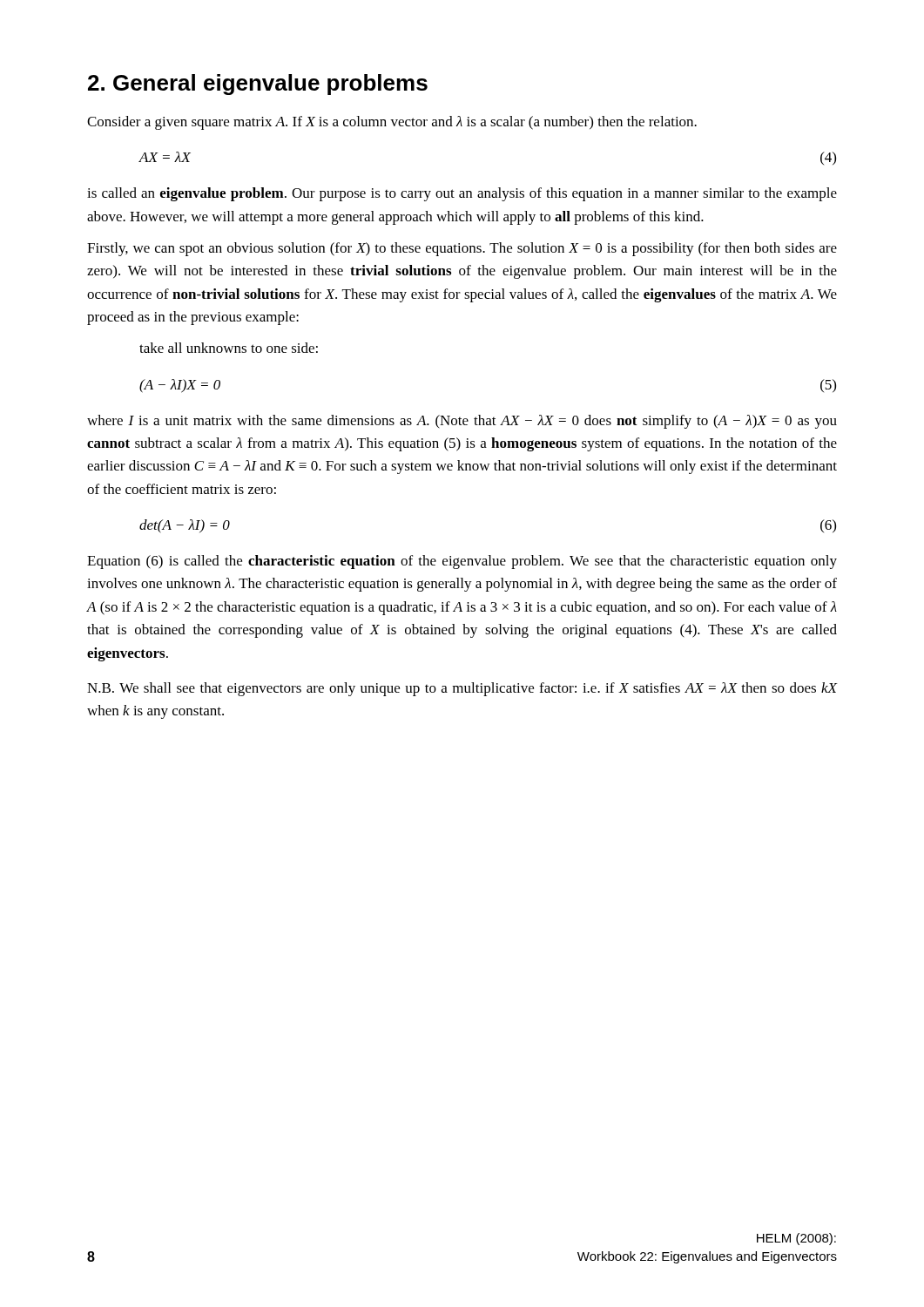Point to "AX = λX (4)"
The height and width of the screenshot is (1307, 924).
[147, 158]
